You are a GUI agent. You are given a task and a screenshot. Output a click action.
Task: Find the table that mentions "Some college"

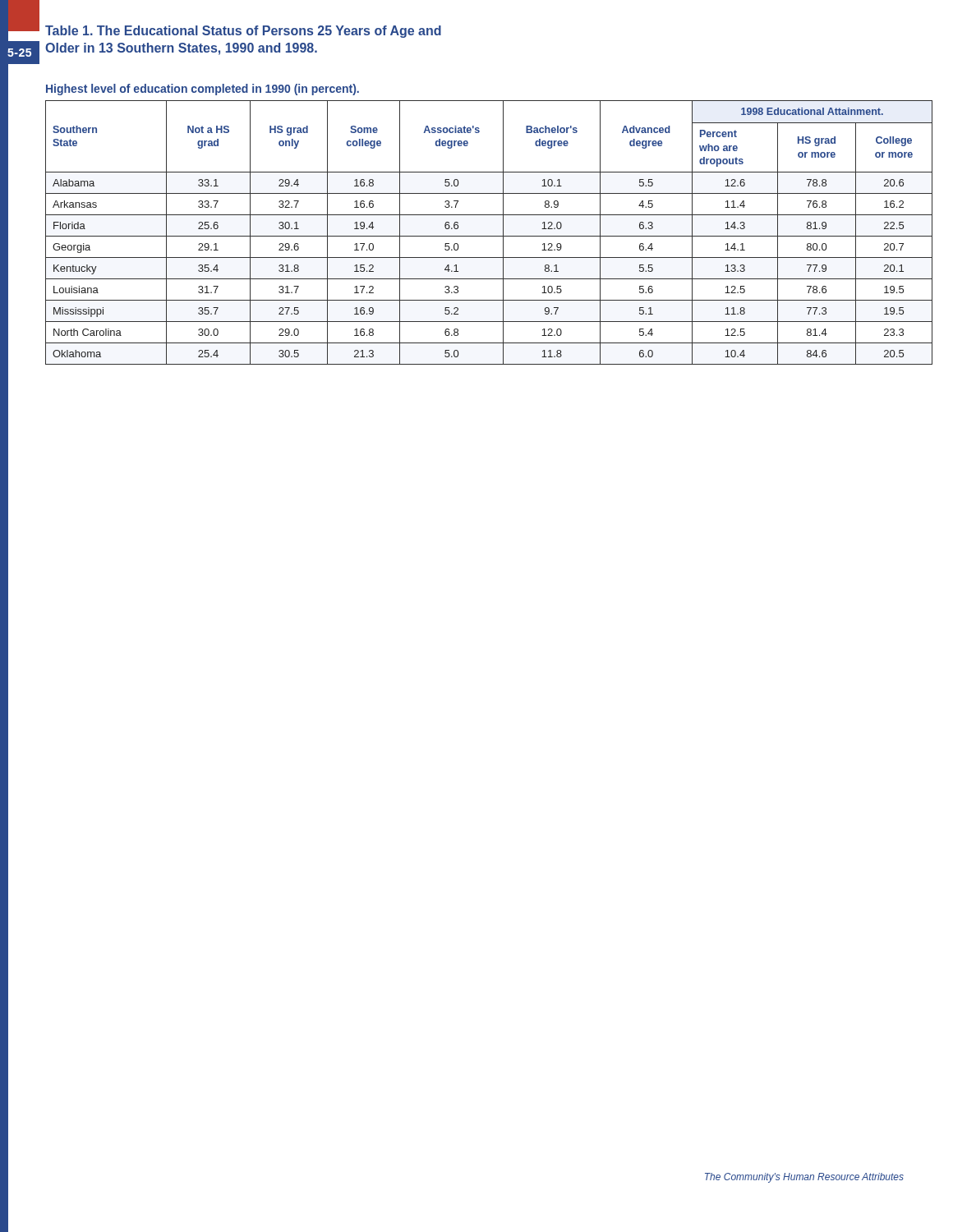pos(489,223)
